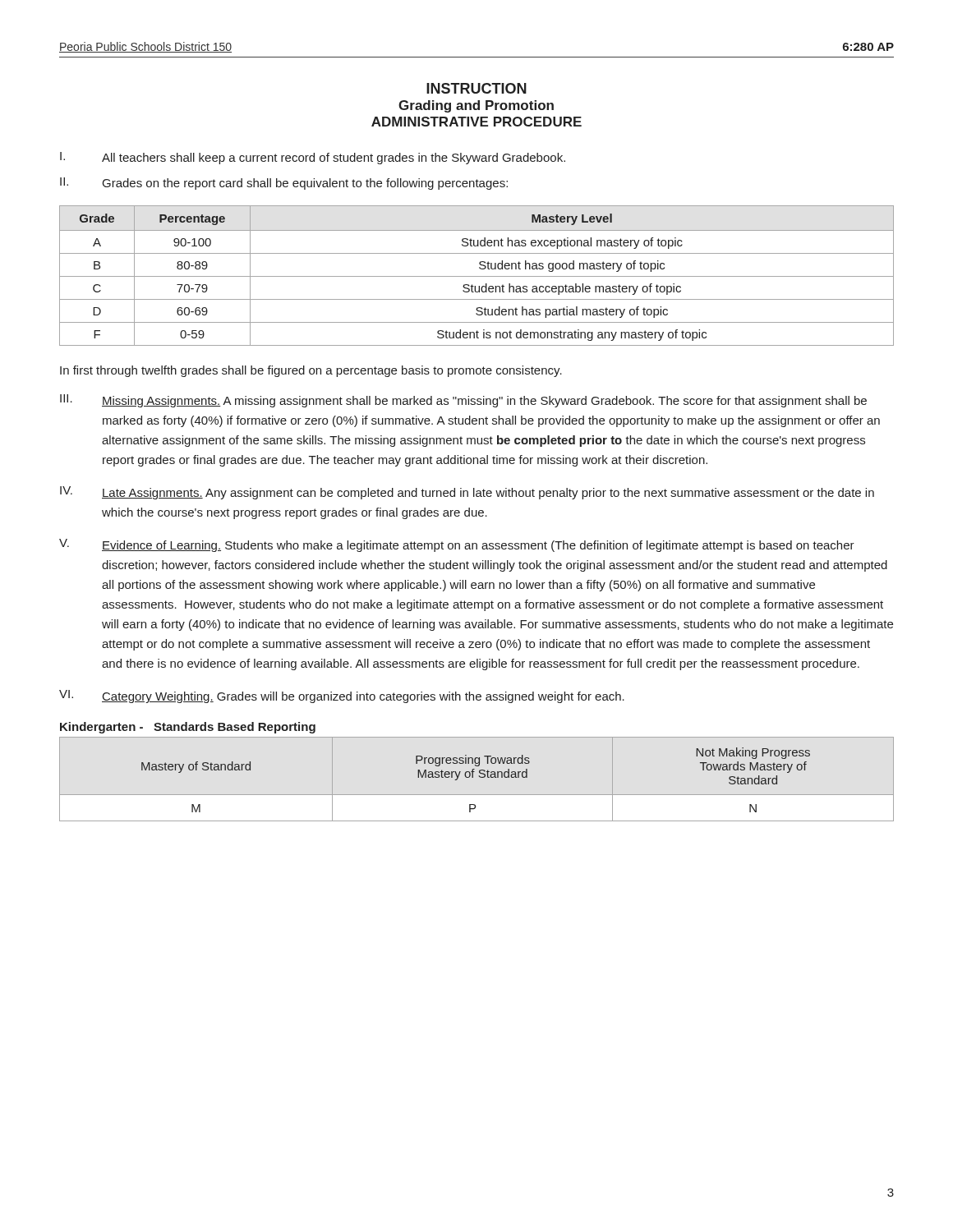The width and height of the screenshot is (953, 1232).
Task: Navigate to the region starting "VI. Category Weighting. Grades will be"
Action: [476, 697]
